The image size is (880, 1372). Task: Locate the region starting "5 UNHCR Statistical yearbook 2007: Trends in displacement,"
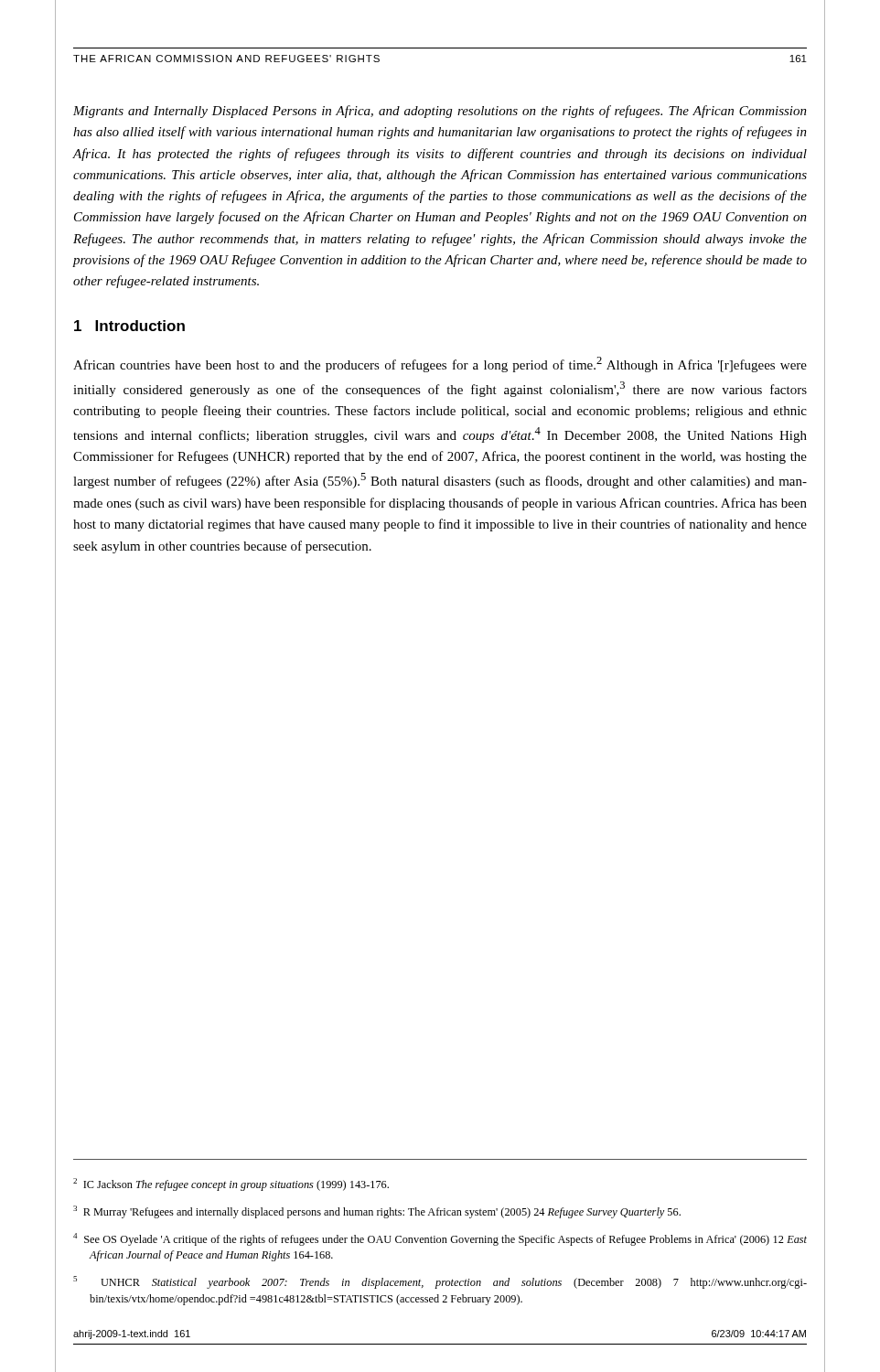440,1291
